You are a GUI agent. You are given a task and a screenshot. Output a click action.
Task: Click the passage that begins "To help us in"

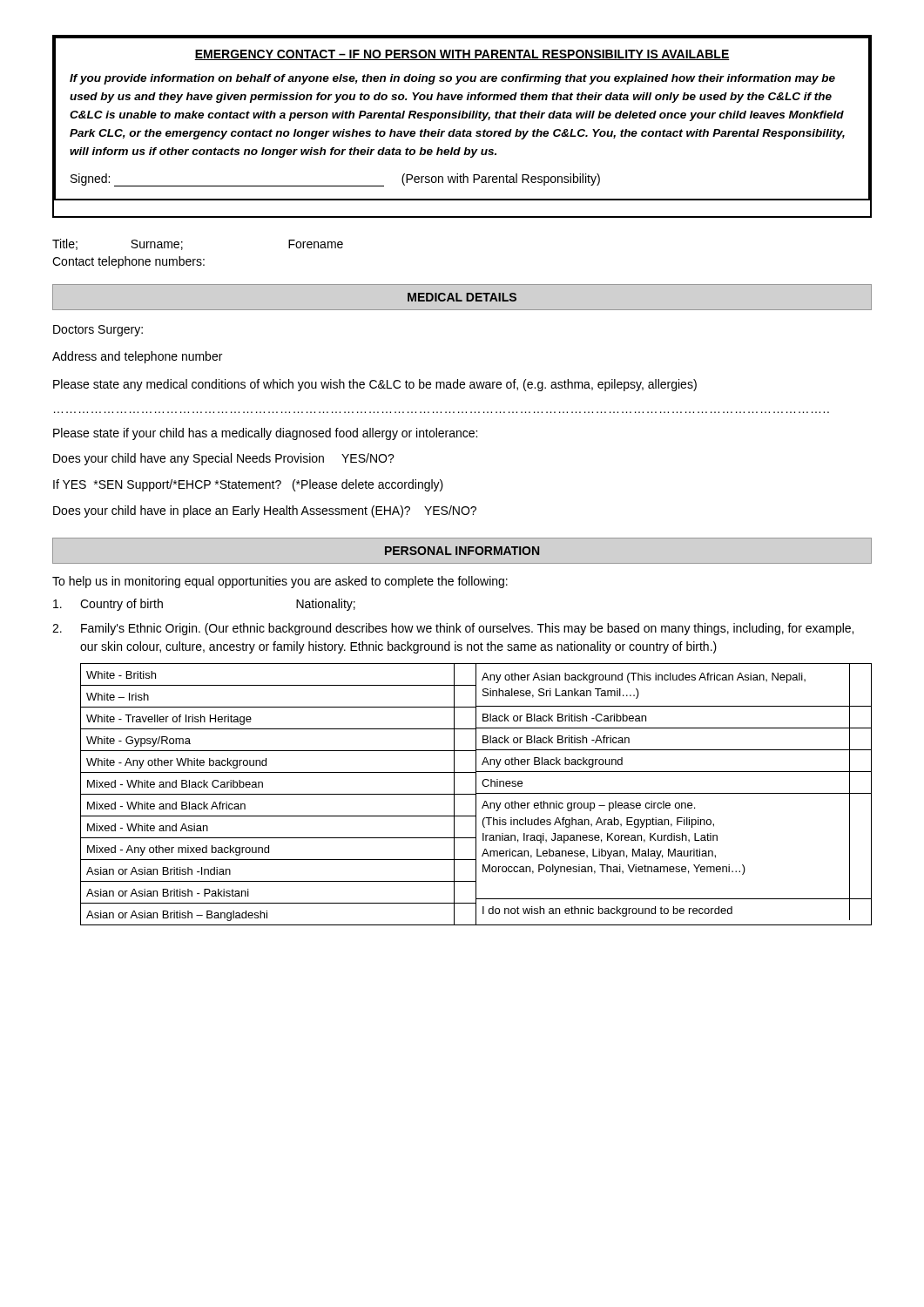280,582
